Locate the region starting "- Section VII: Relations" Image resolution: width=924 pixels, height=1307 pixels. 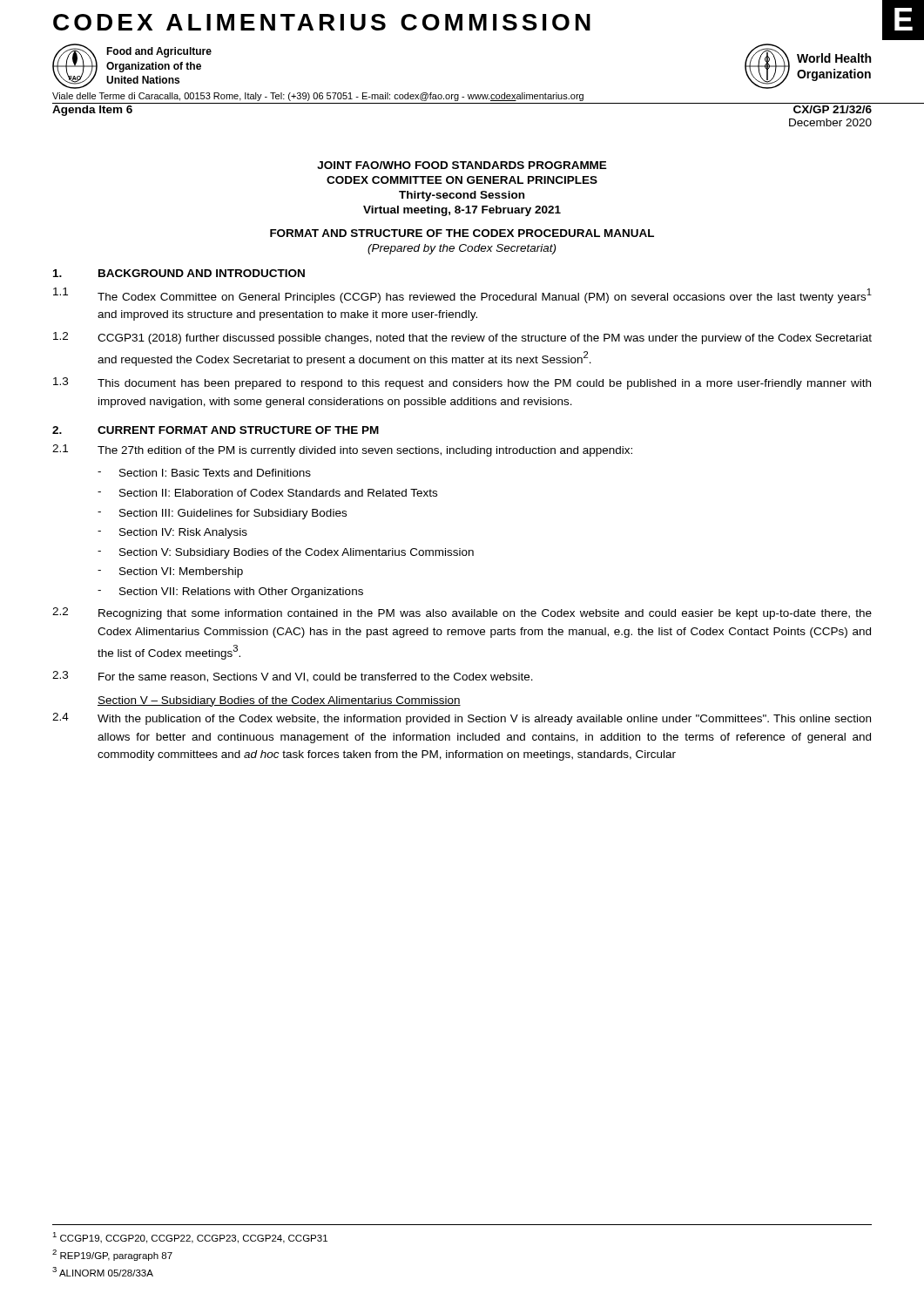[231, 591]
